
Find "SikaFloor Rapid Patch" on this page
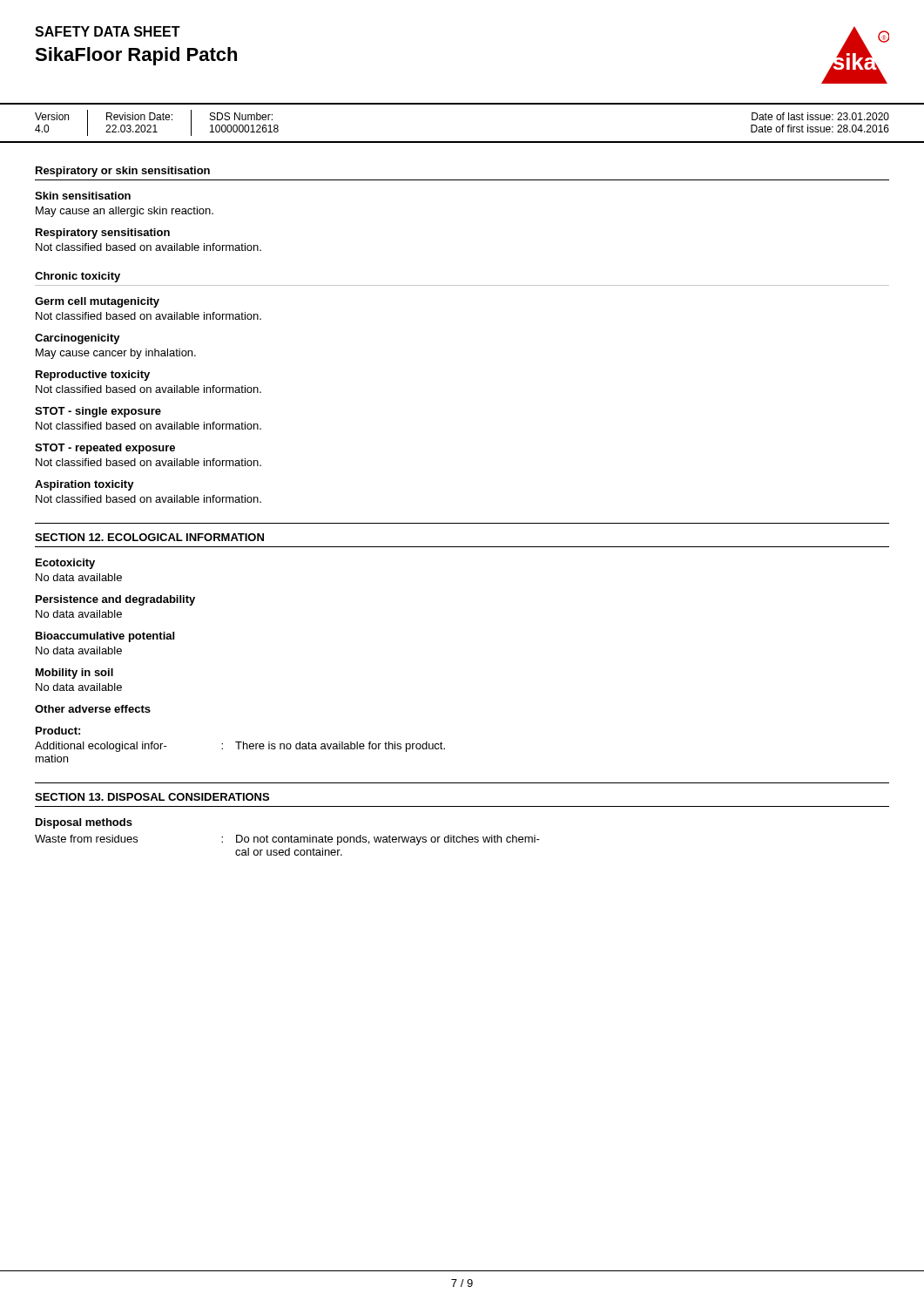click(137, 54)
